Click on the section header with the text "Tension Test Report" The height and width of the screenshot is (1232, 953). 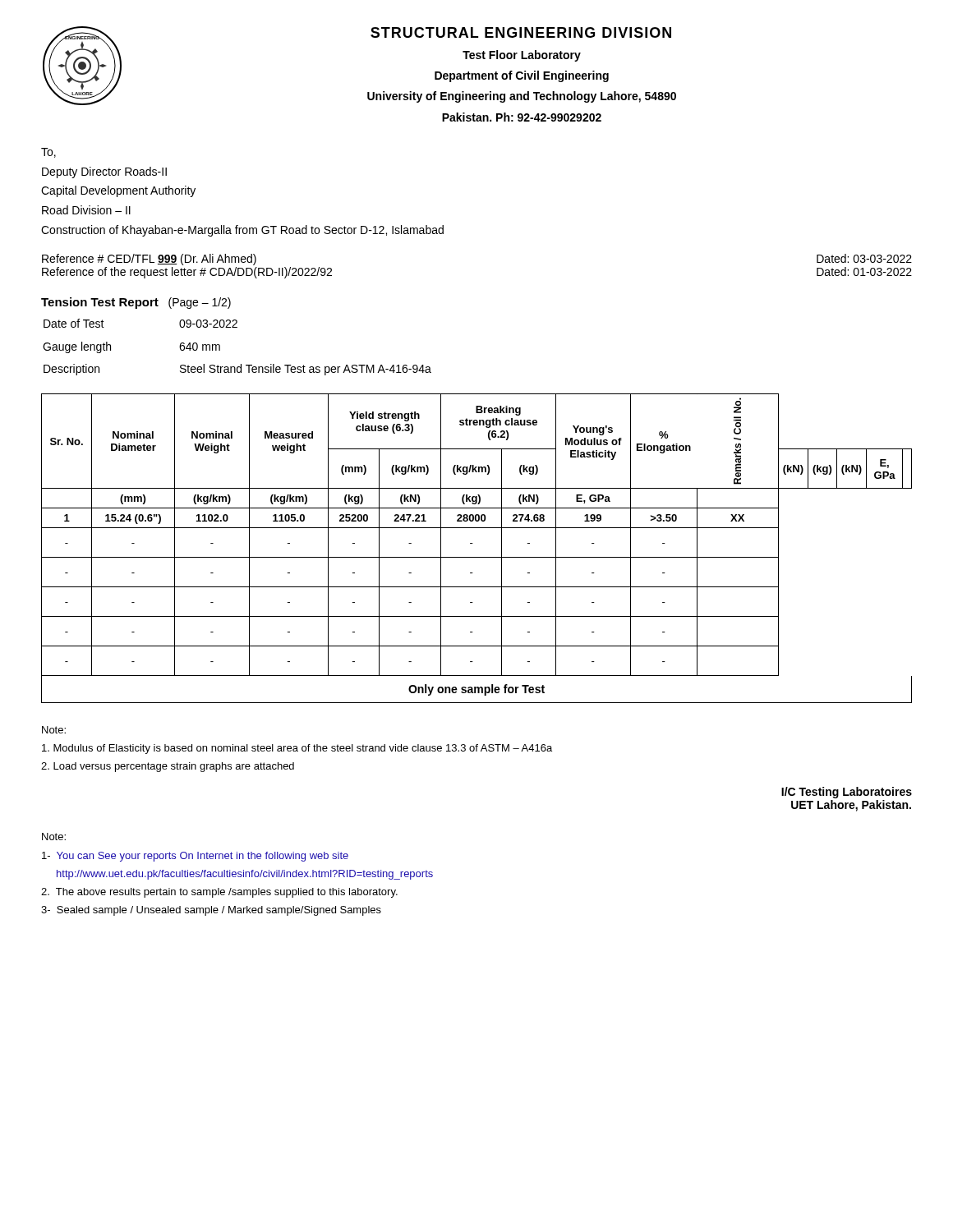click(x=100, y=302)
